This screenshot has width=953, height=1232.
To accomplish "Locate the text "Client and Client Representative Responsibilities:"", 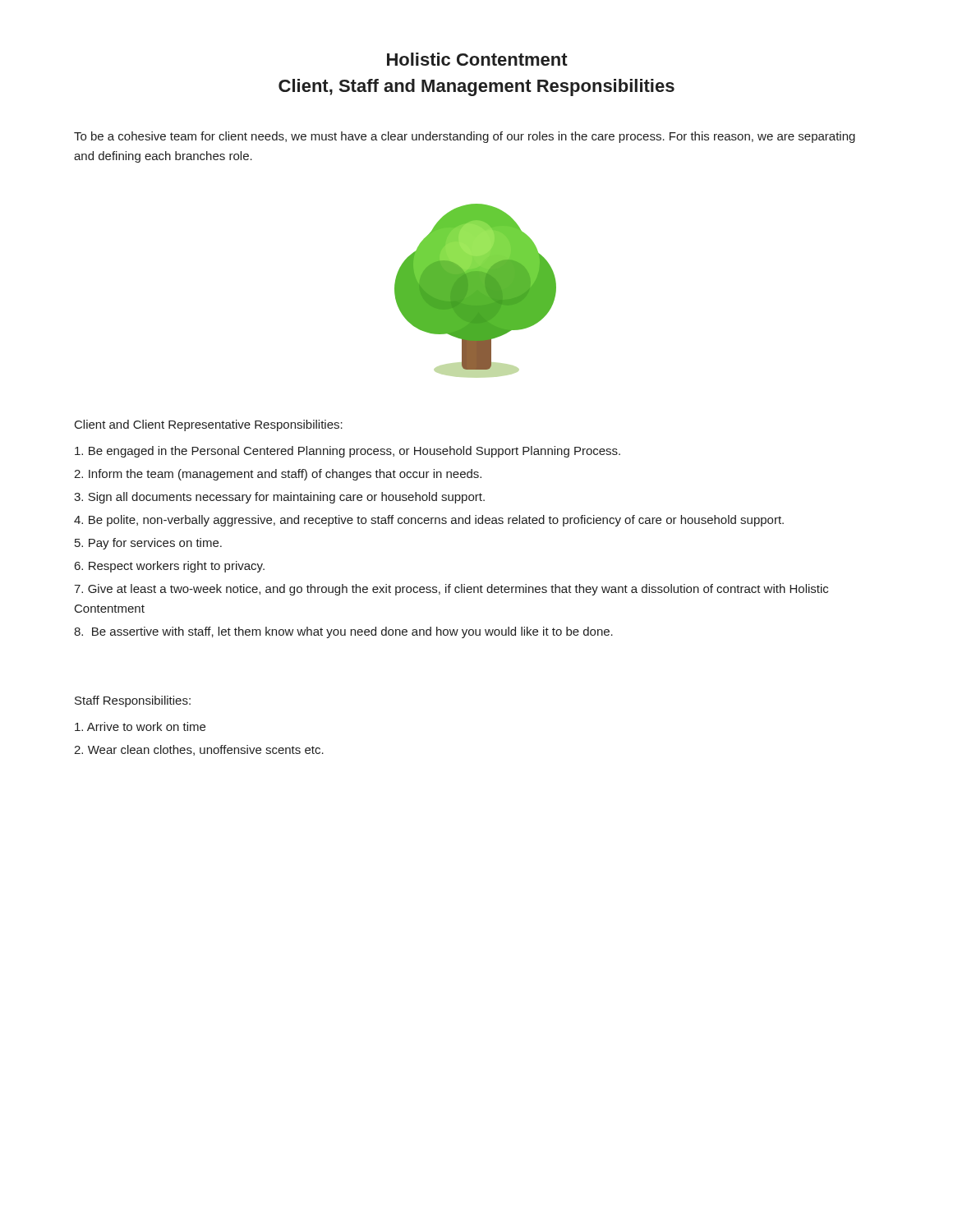I will point(209,424).
